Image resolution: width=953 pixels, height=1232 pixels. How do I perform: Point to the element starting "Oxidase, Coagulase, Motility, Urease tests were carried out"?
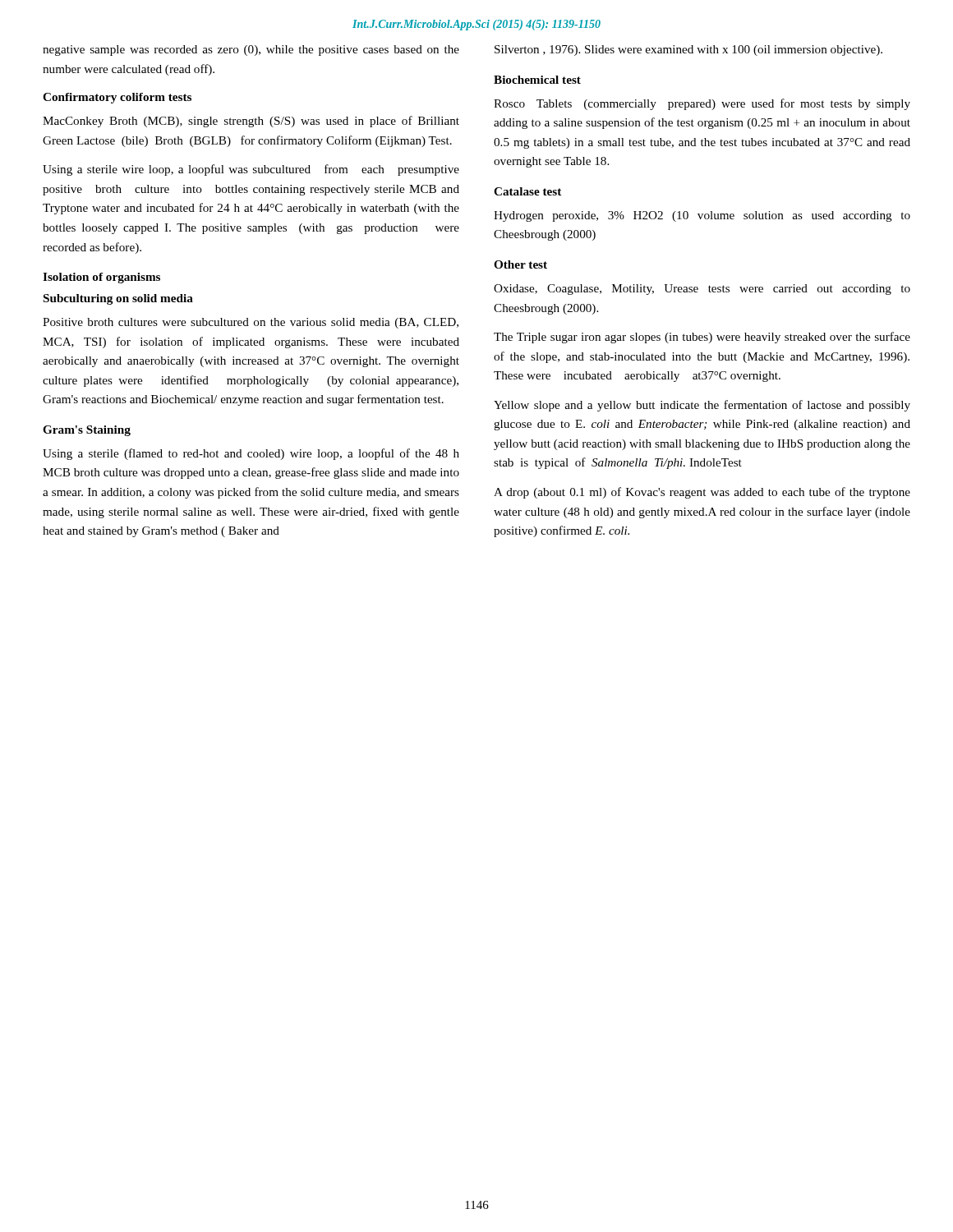click(702, 298)
